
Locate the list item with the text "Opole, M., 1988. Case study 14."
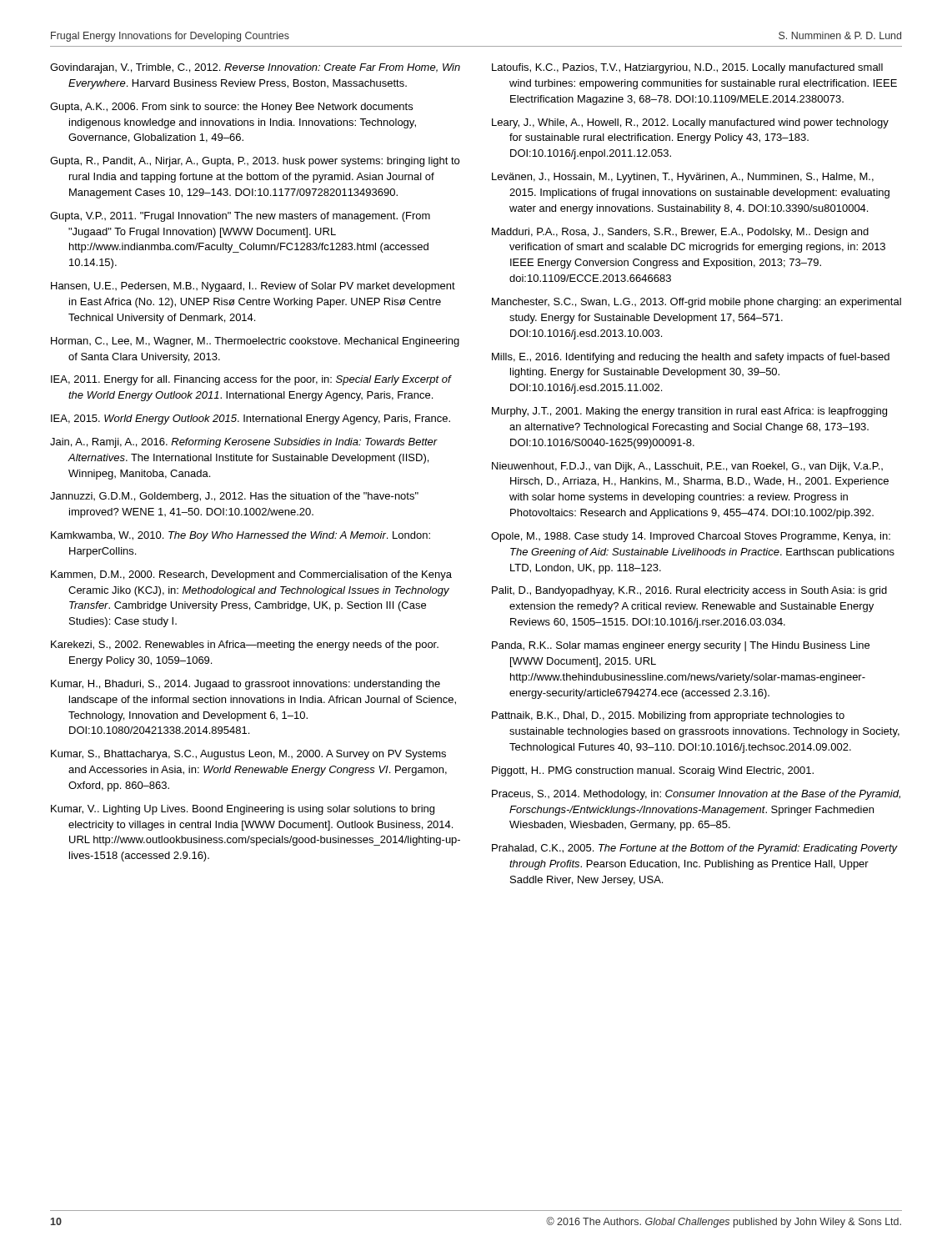(x=693, y=552)
